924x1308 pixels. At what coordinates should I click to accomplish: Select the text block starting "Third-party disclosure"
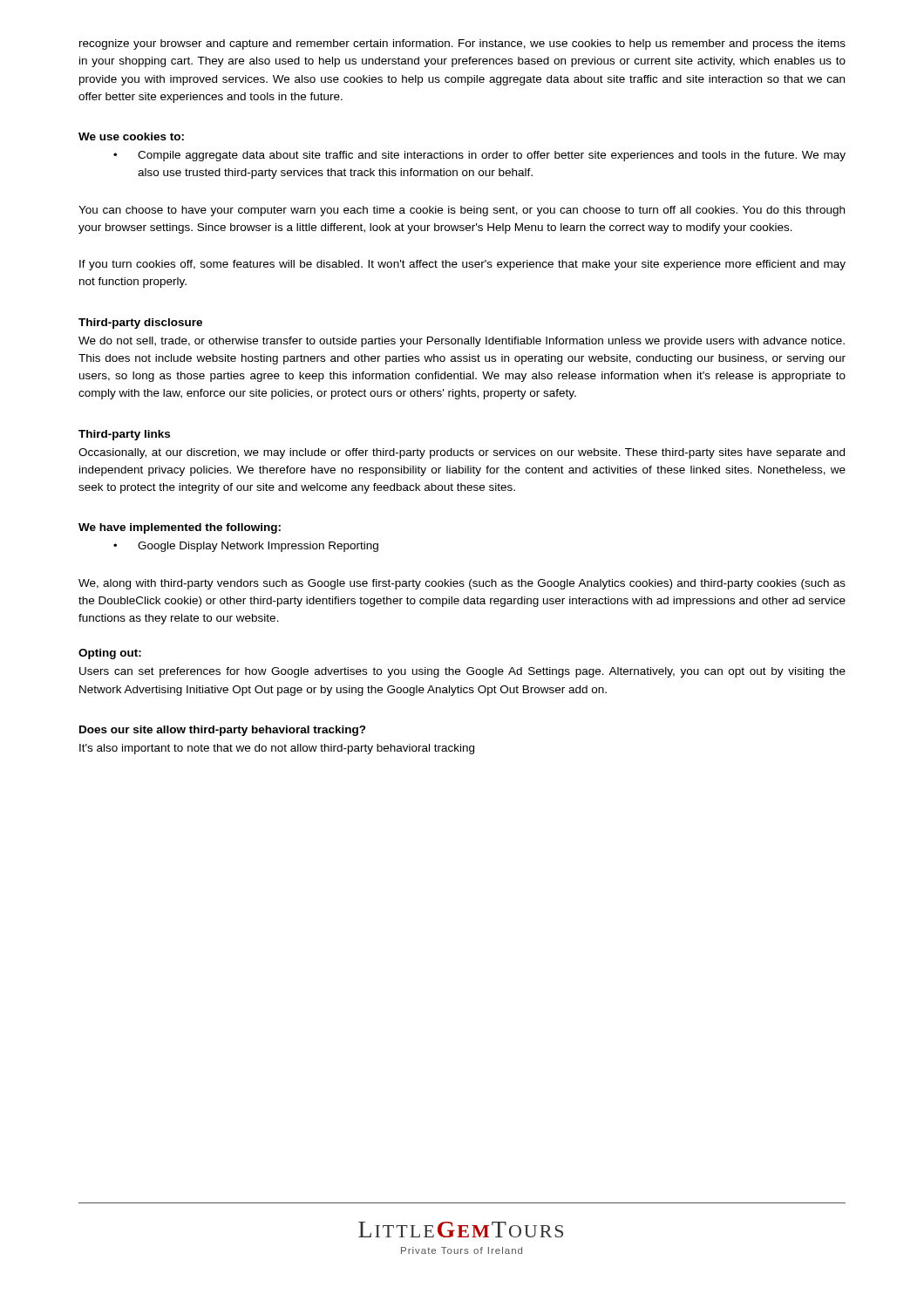click(x=141, y=322)
